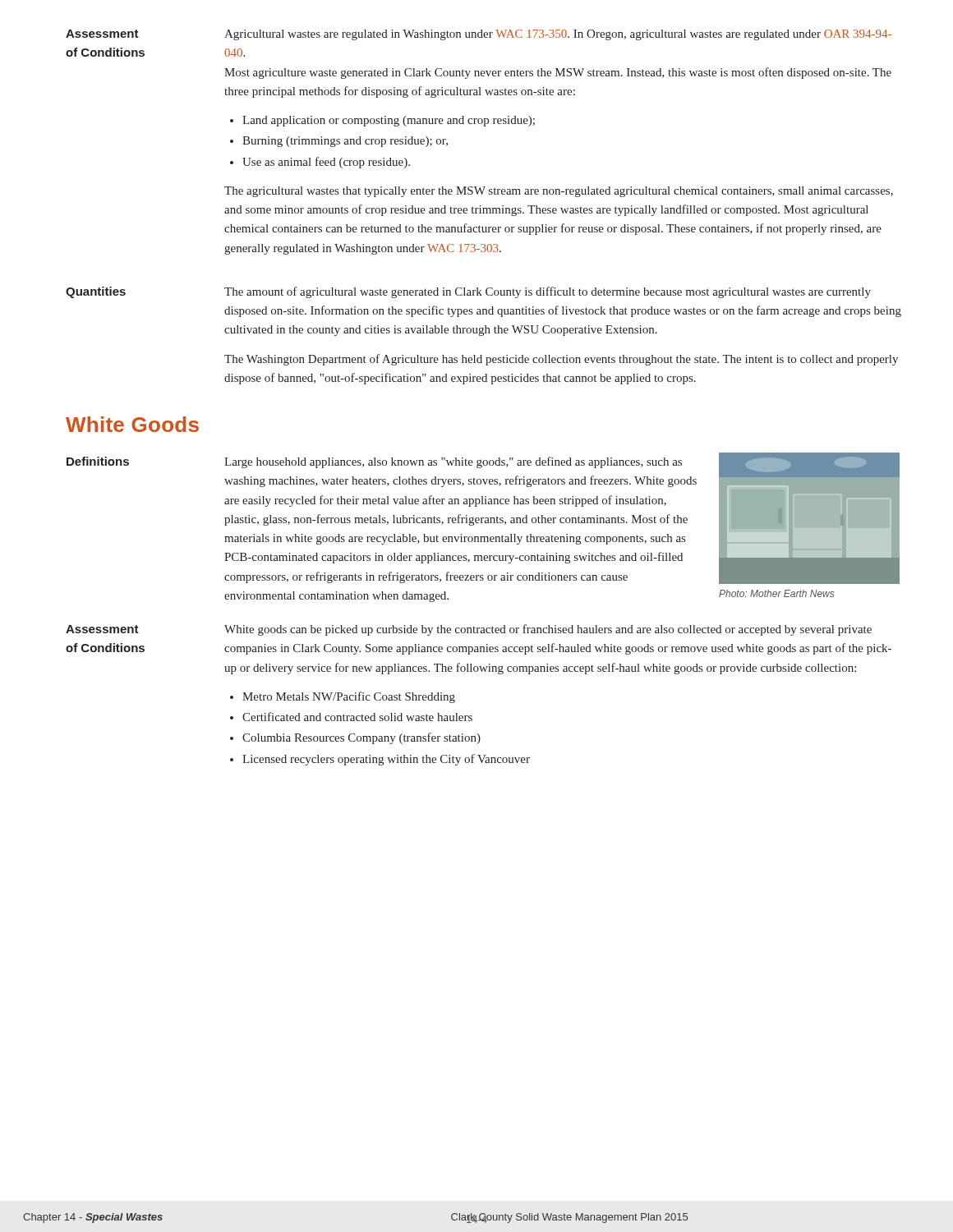Find the passage starting "Columbia Resources Company (transfer station)"
The height and width of the screenshot is (1232, 953).
point(361,738)
